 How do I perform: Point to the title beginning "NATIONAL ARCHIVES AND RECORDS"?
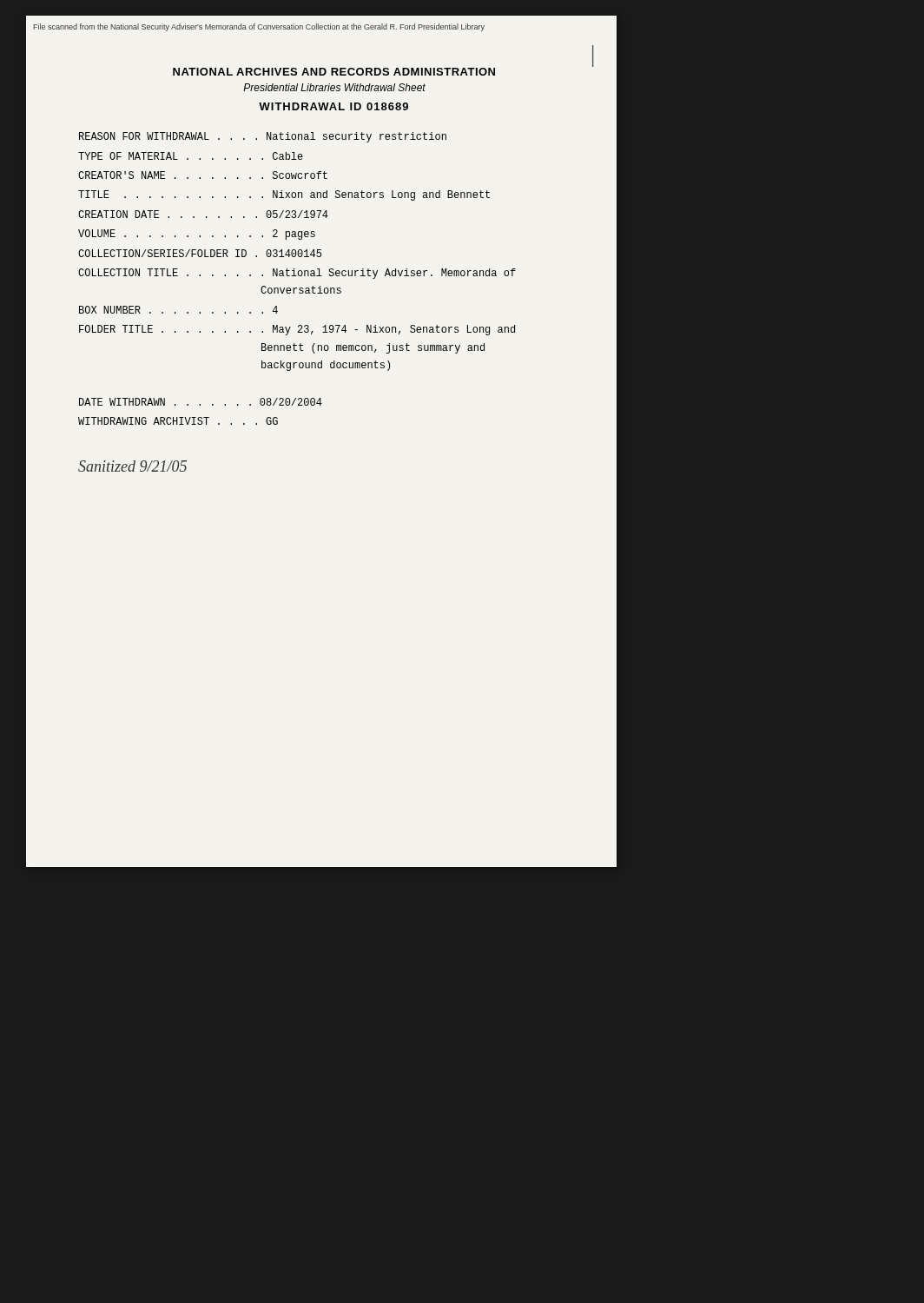click(334, 79)
